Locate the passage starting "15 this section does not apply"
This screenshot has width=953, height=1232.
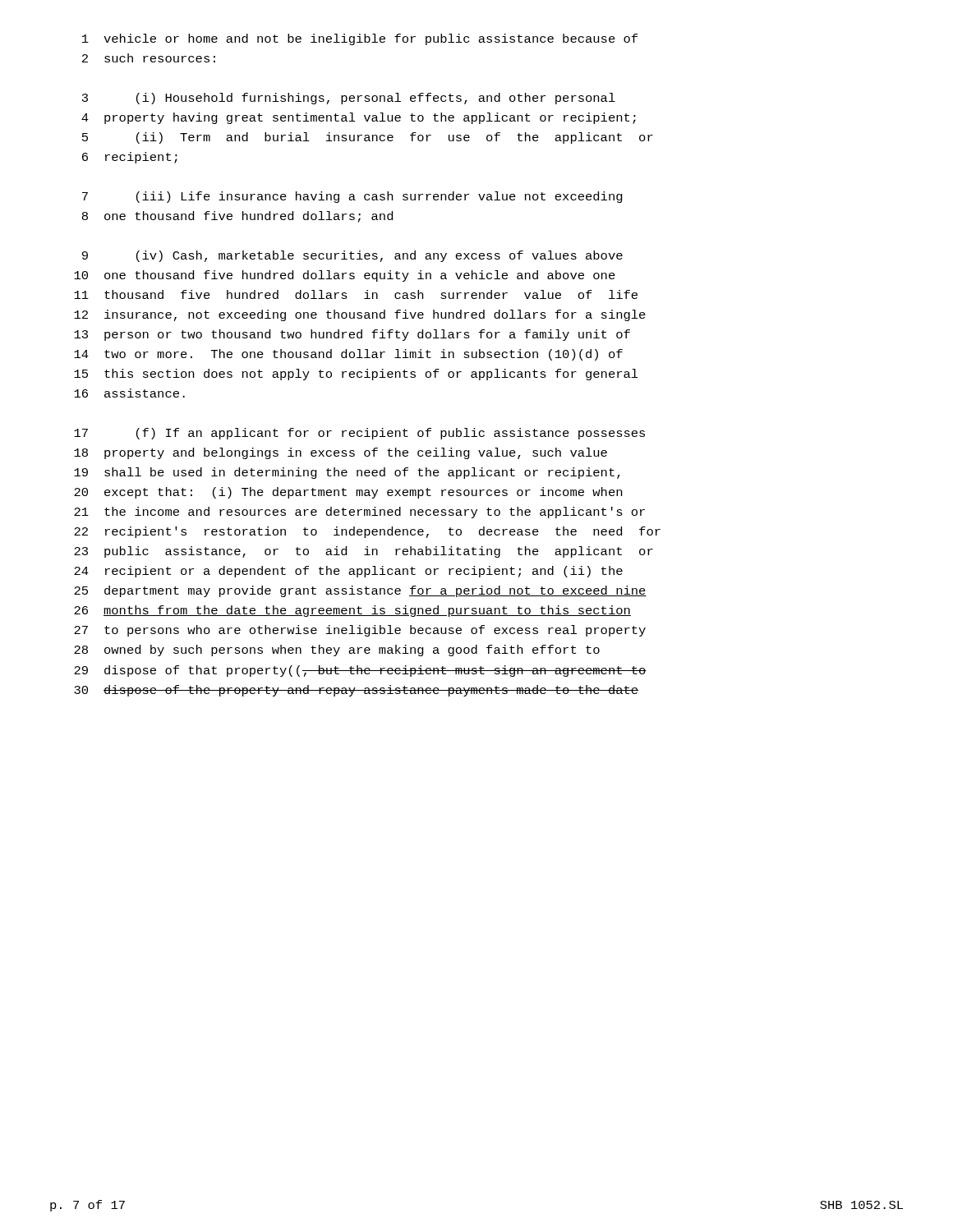pos(476,375)
